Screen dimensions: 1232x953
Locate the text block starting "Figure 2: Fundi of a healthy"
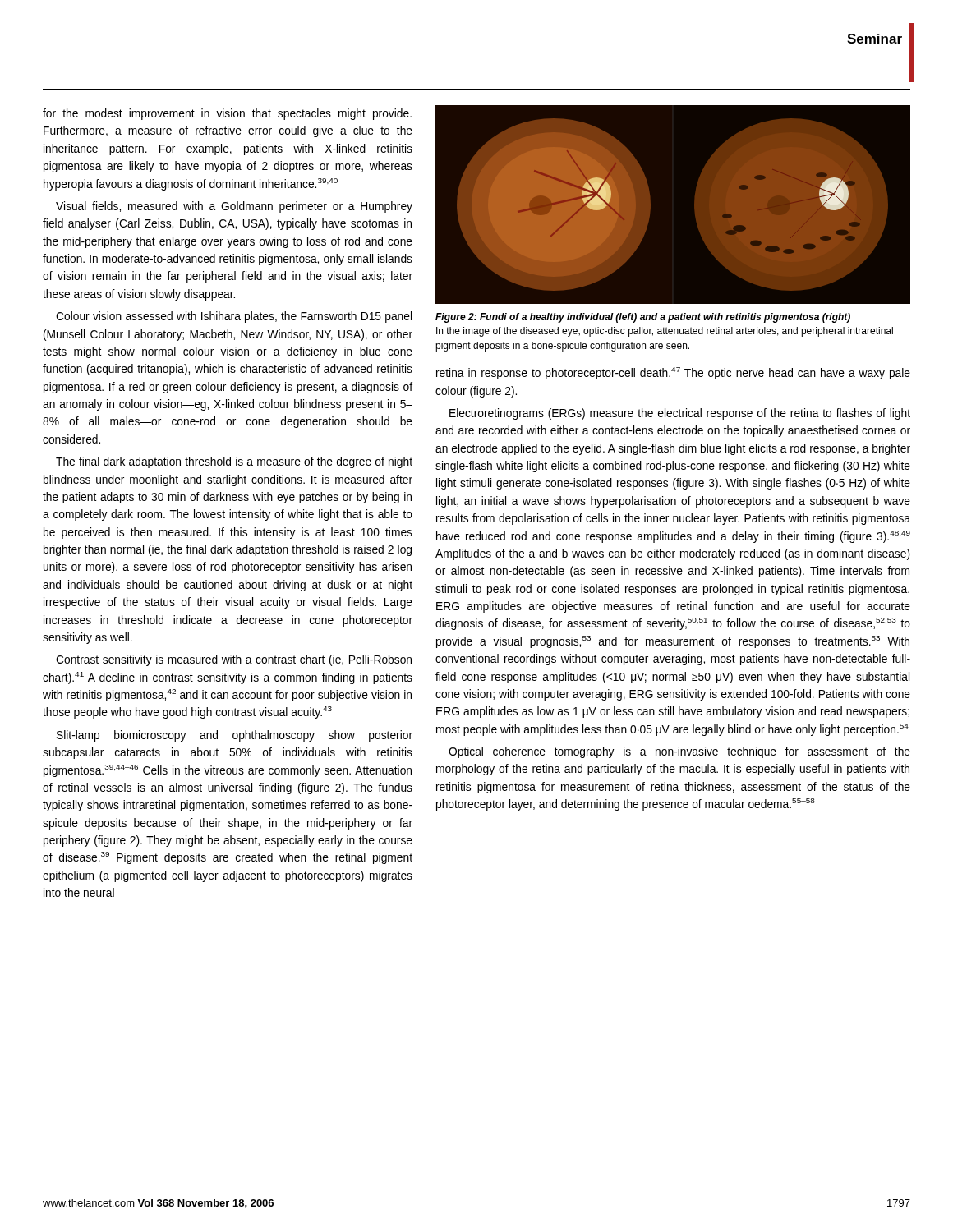coord(664,331)
